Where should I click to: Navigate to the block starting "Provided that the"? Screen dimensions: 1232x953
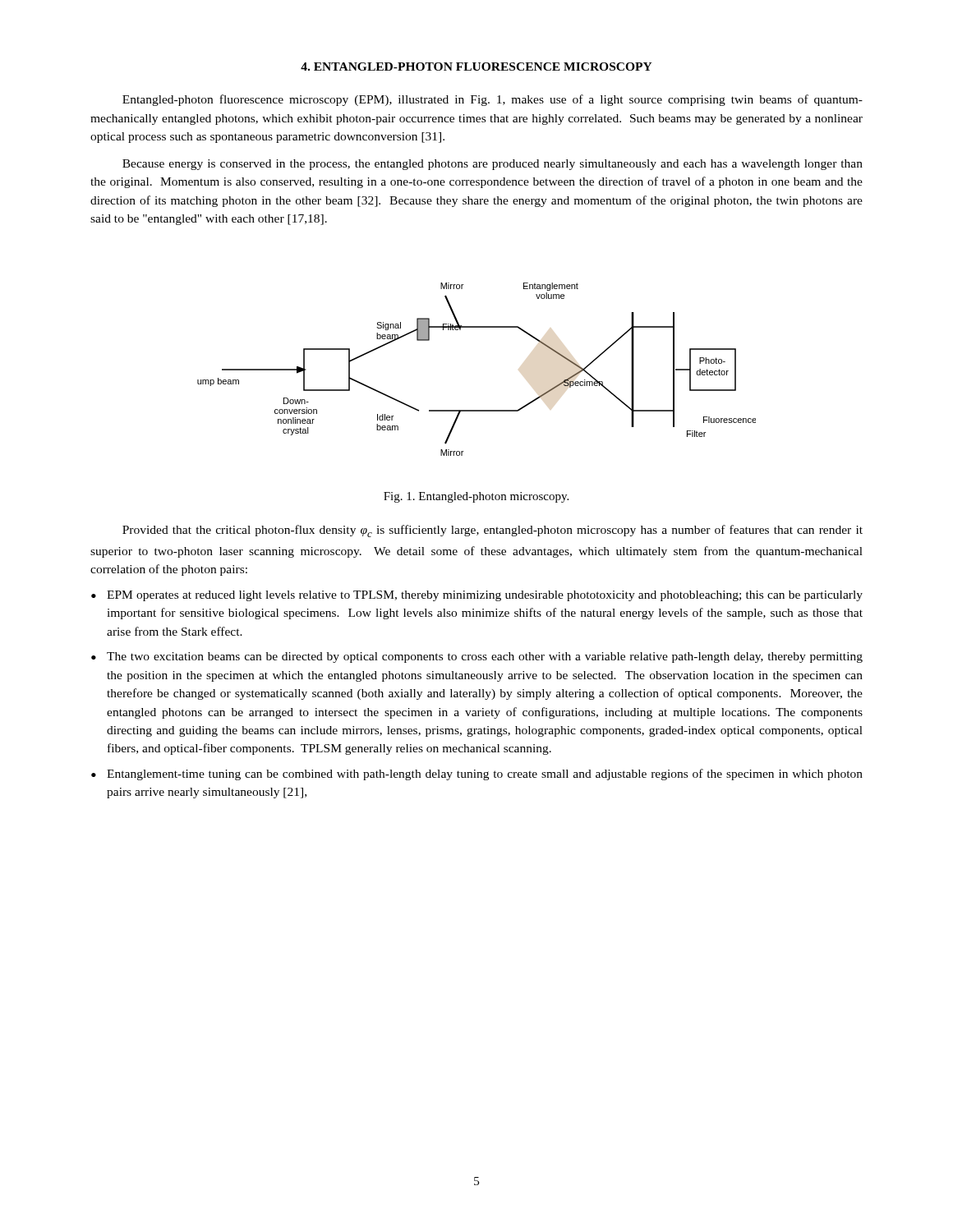(476, 549)
